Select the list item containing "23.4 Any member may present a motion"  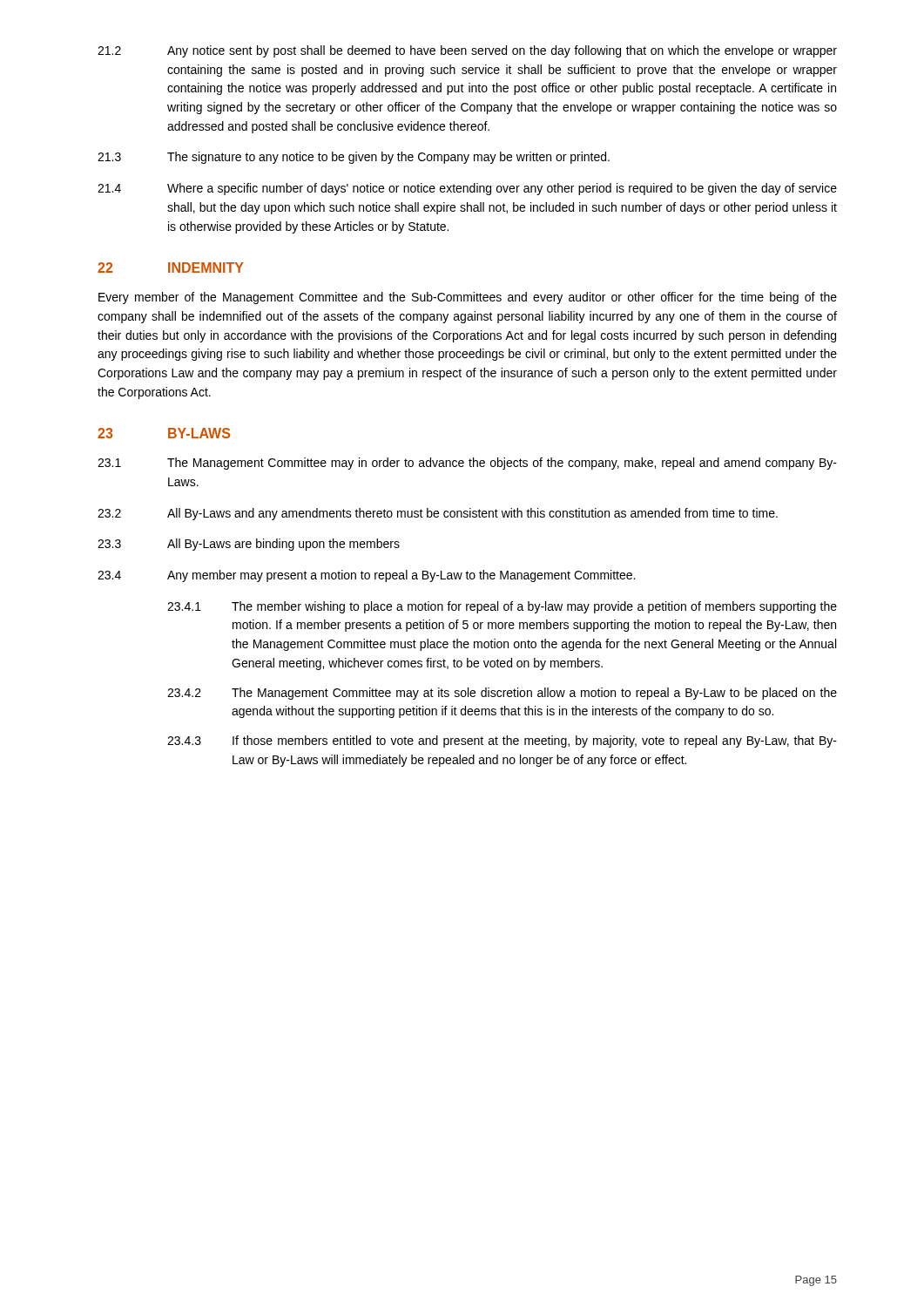pyautogui.click(x=467, y=576)
